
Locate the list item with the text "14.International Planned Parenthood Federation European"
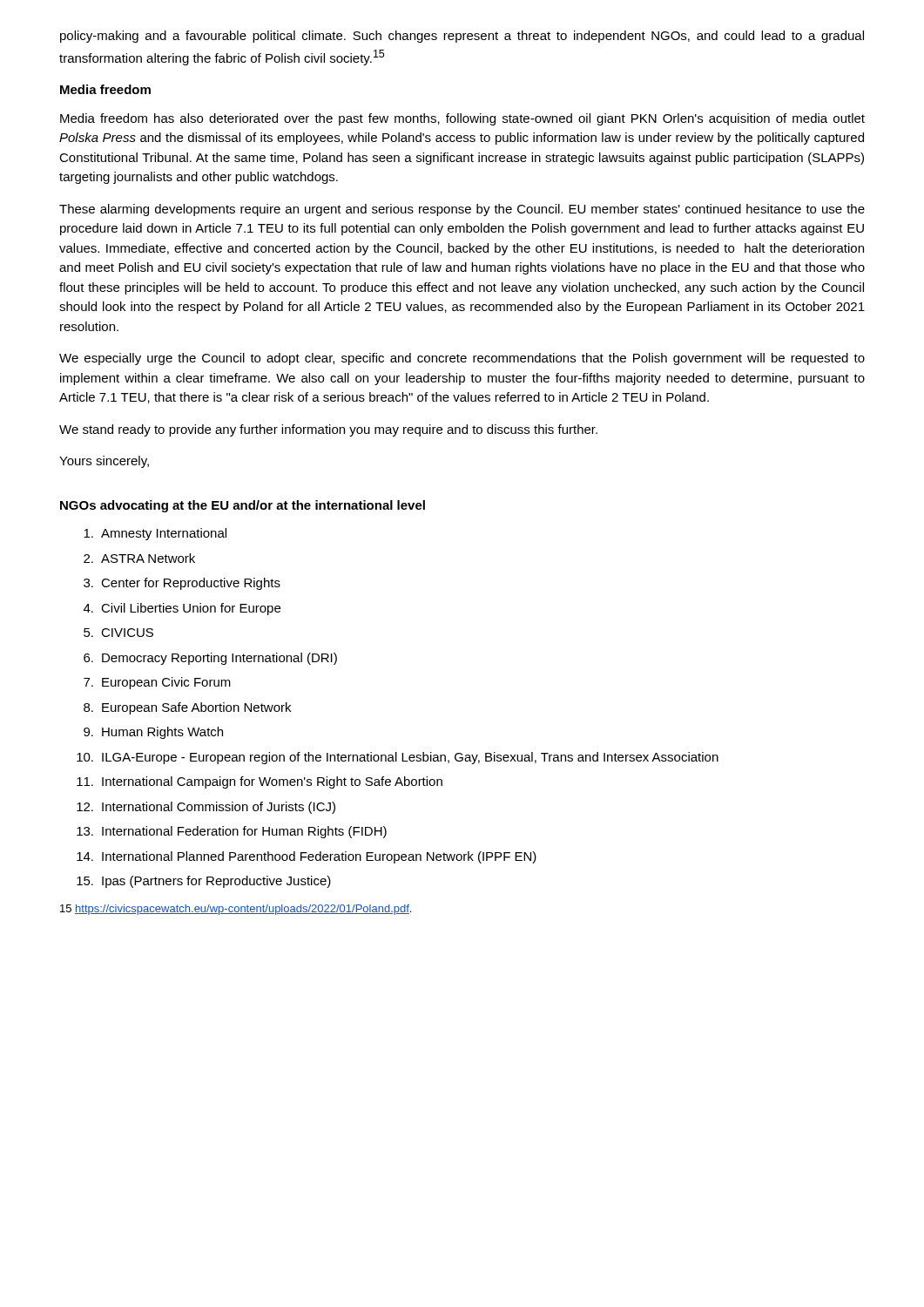point(462,856)
